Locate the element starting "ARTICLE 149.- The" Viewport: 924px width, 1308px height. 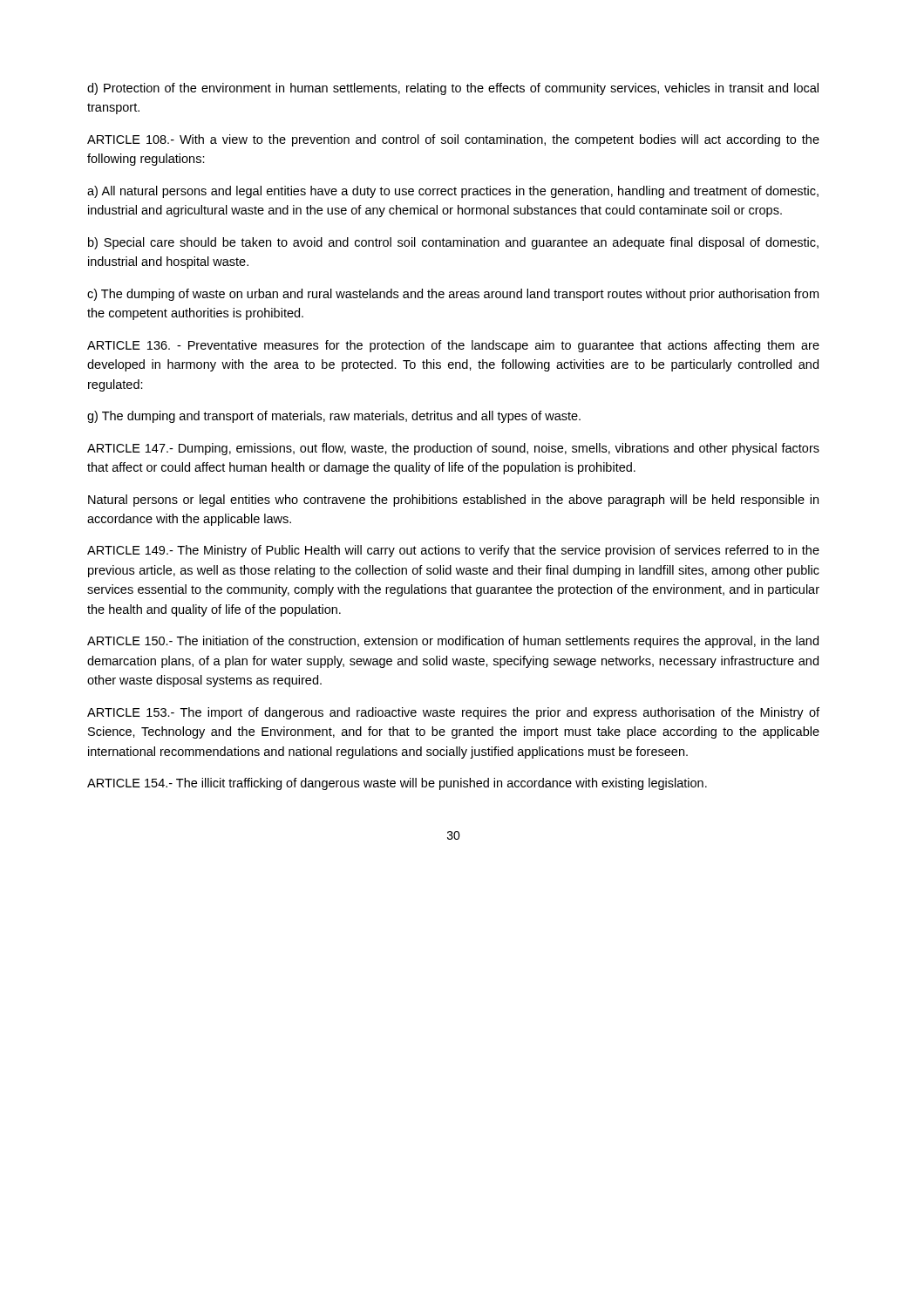click(x=453, y=580)
